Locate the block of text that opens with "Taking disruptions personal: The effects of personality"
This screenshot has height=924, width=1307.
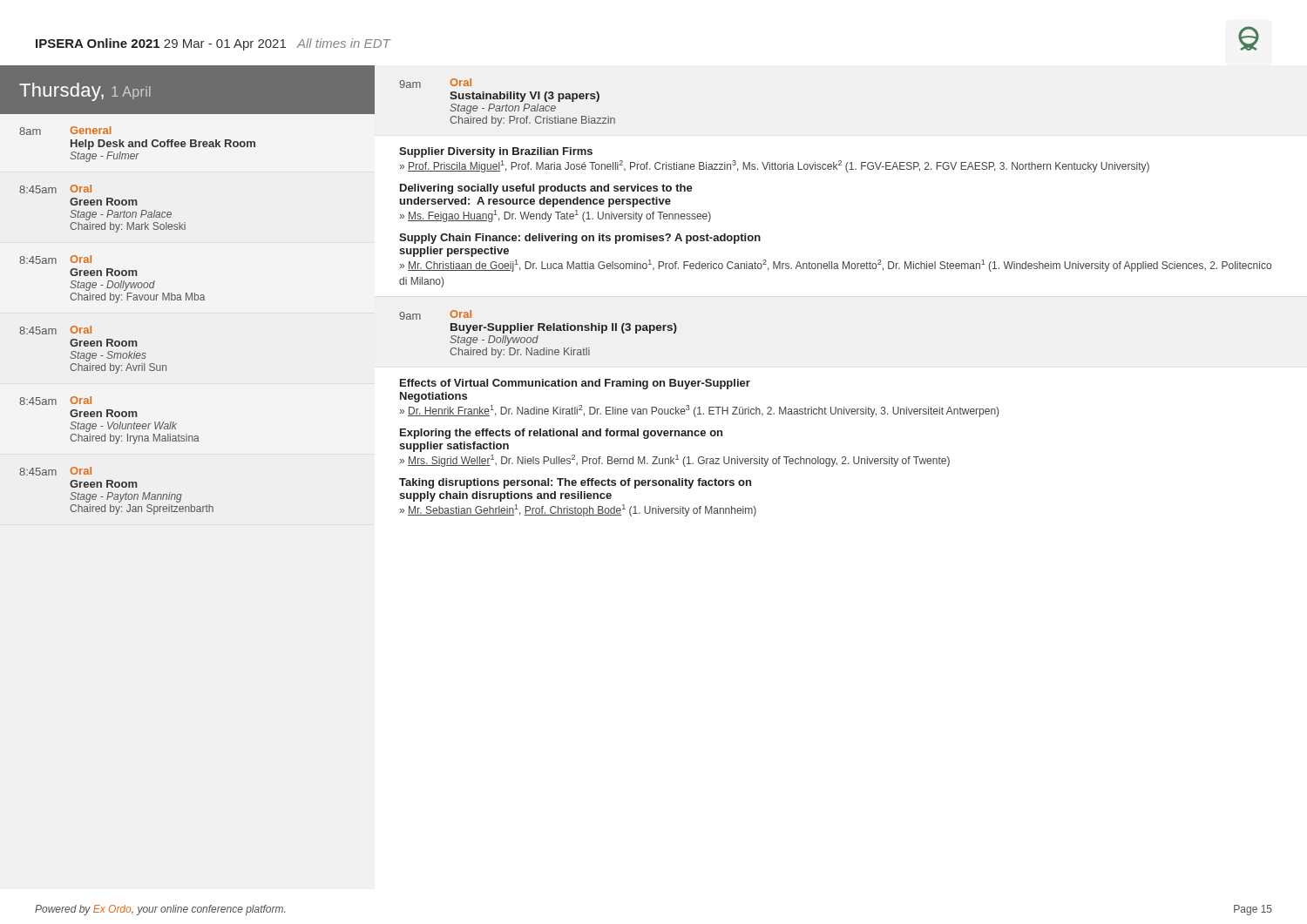(x=575, y=483)
